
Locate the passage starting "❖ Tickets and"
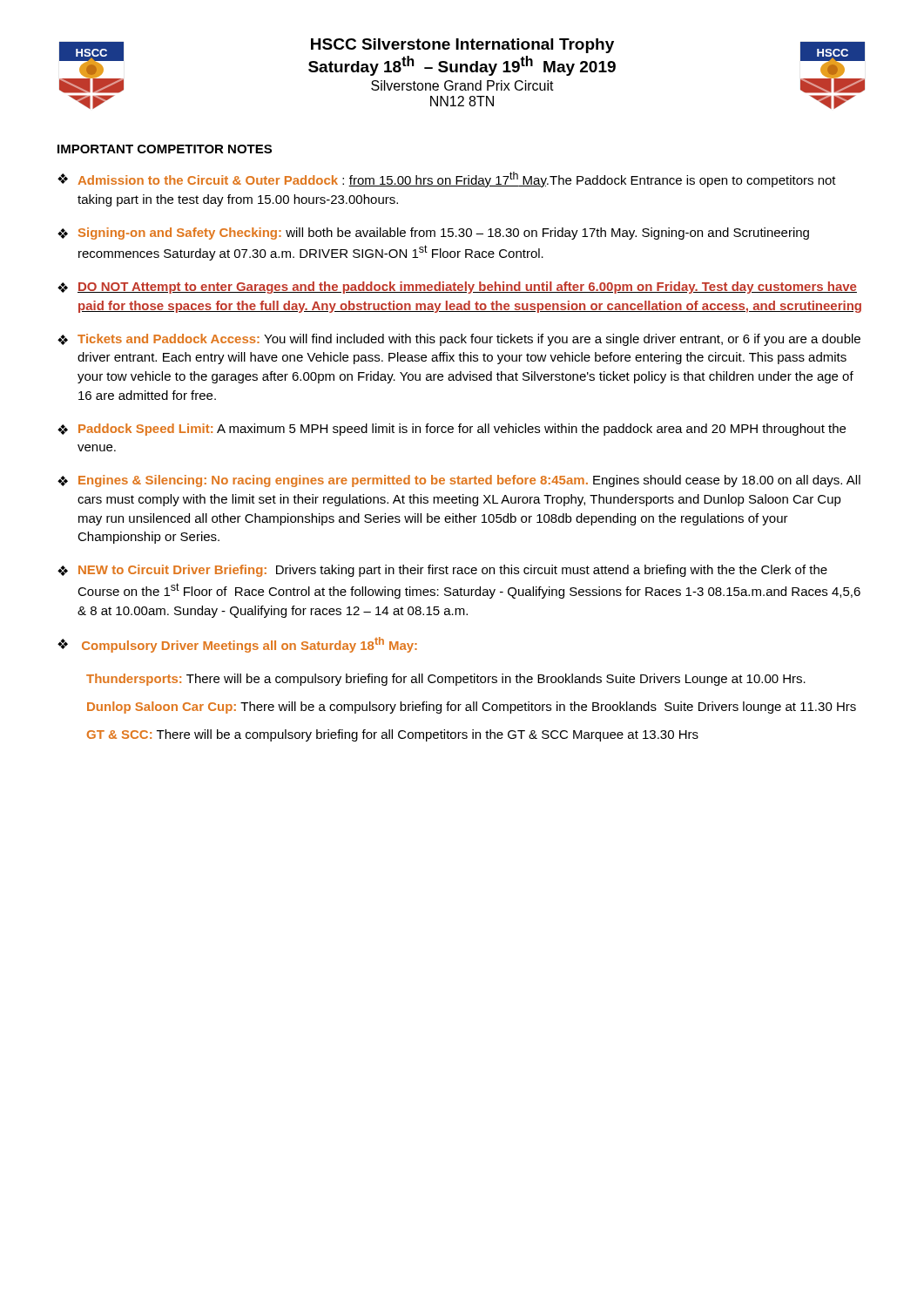pos(462,367)
